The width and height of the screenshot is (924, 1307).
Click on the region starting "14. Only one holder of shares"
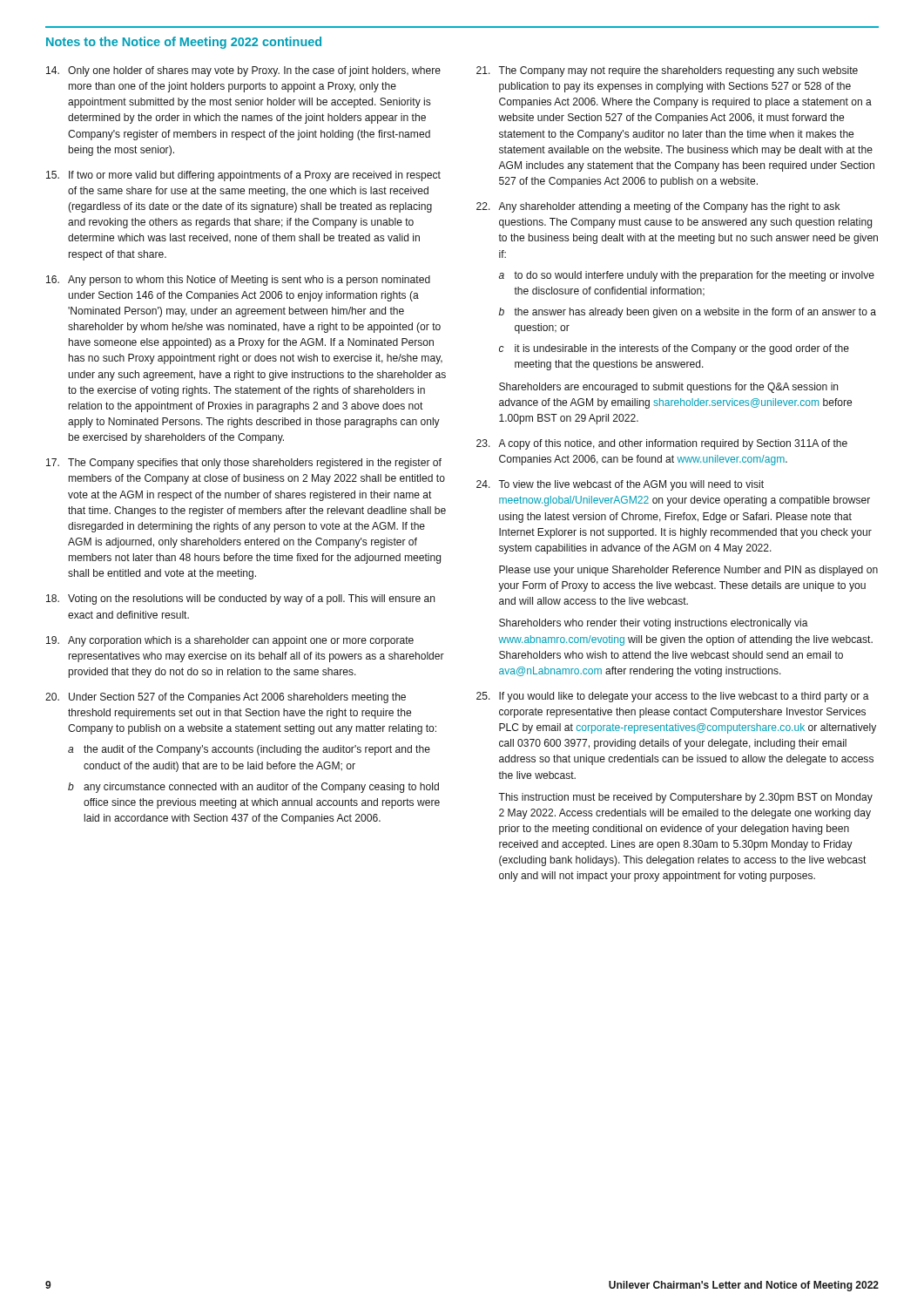(247, 110)
